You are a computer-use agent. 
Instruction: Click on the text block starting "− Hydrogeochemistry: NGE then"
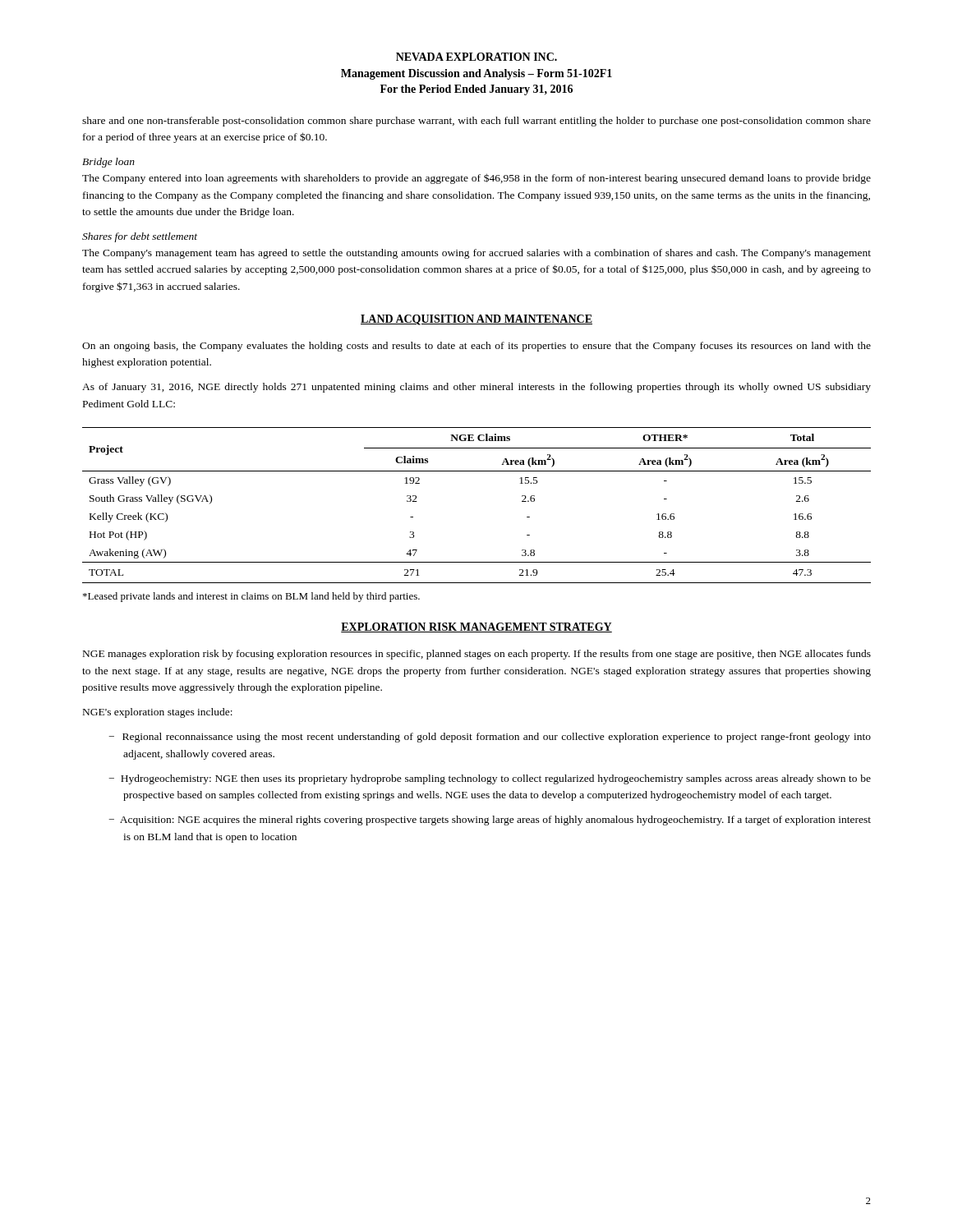(x=490, y=786)
